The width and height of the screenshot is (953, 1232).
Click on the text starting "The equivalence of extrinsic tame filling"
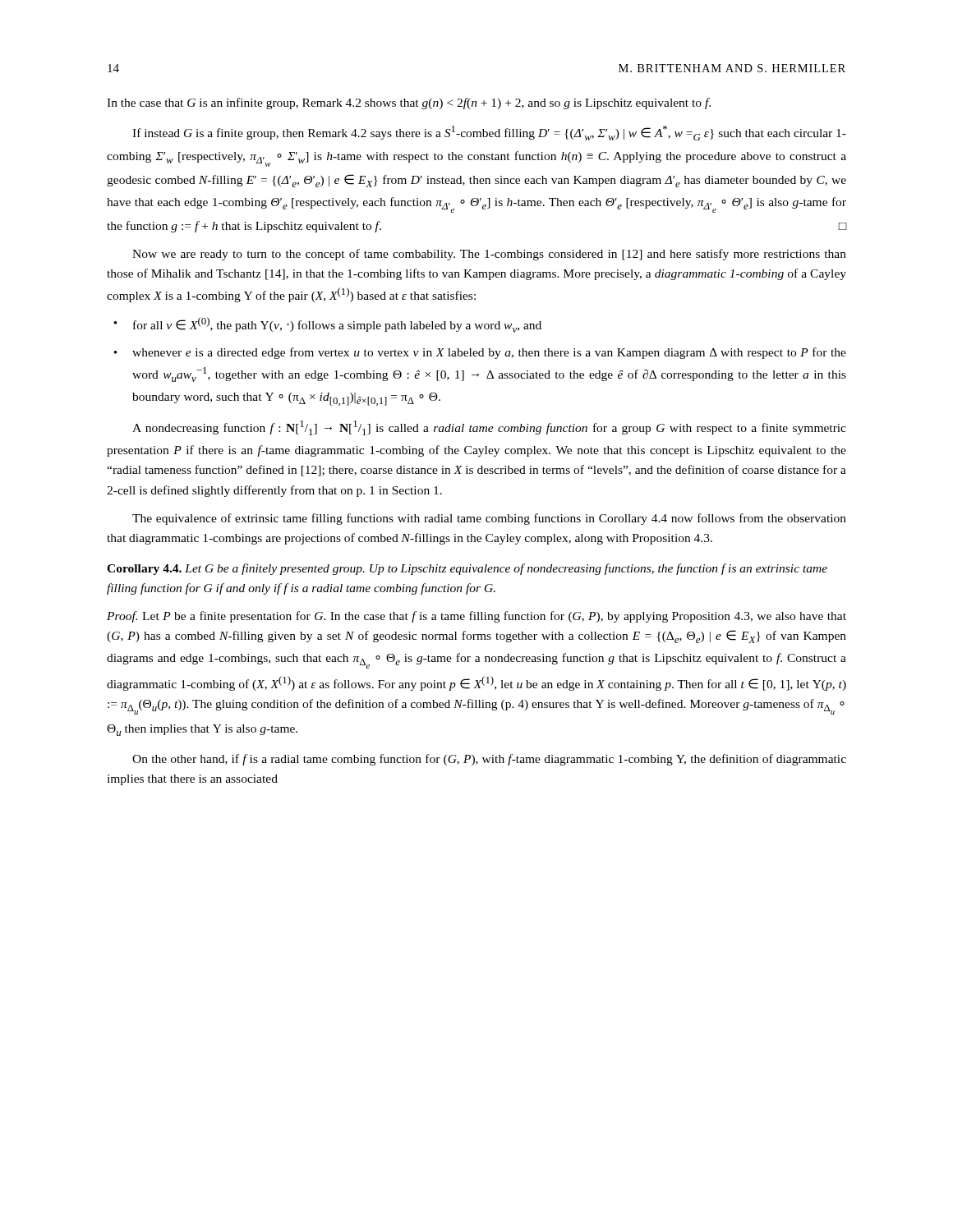coord(476,528)
